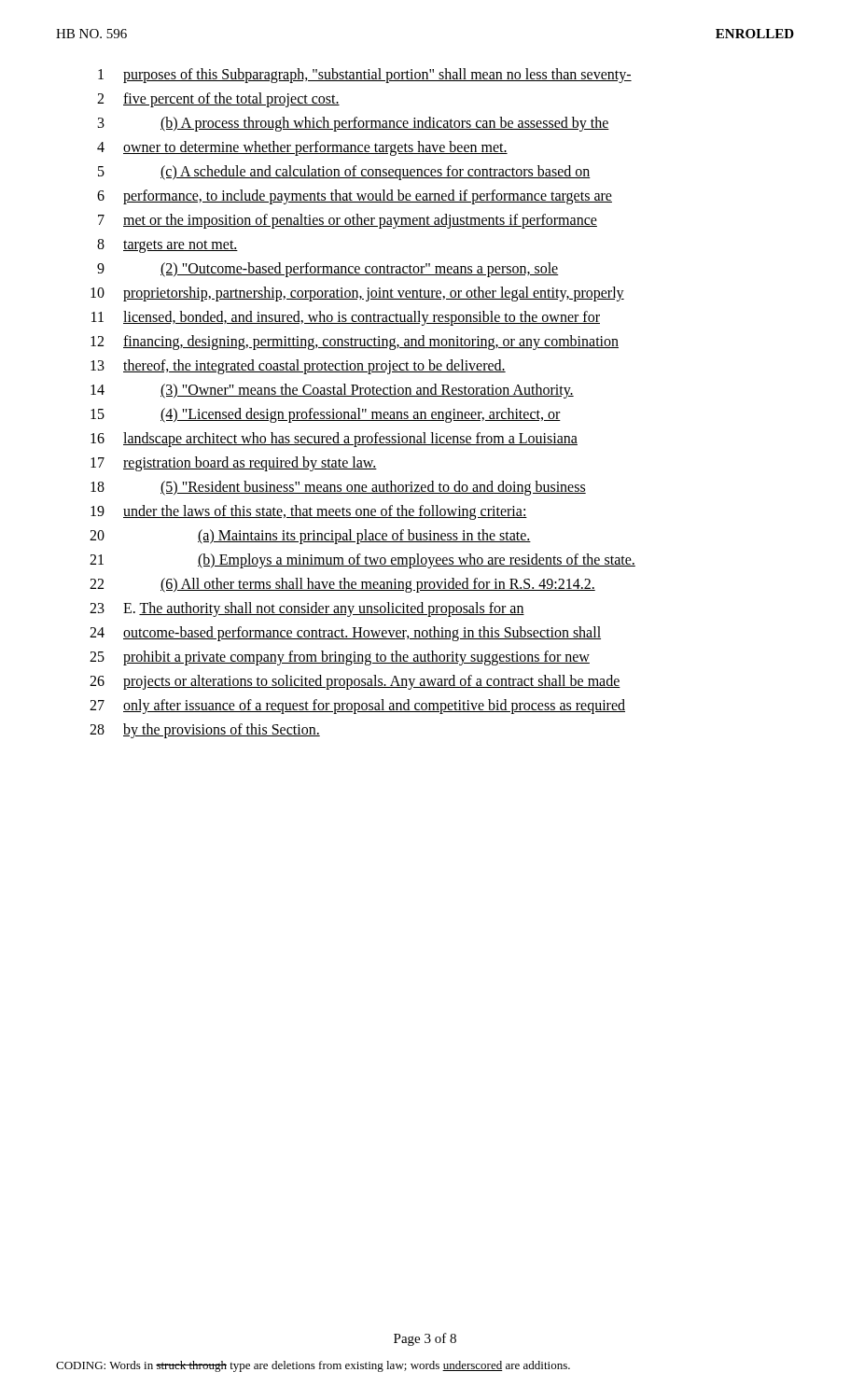
Task: Select the list item containing "26 projects or alterations to solicited proposals."
Action: (x=425, y=682)
